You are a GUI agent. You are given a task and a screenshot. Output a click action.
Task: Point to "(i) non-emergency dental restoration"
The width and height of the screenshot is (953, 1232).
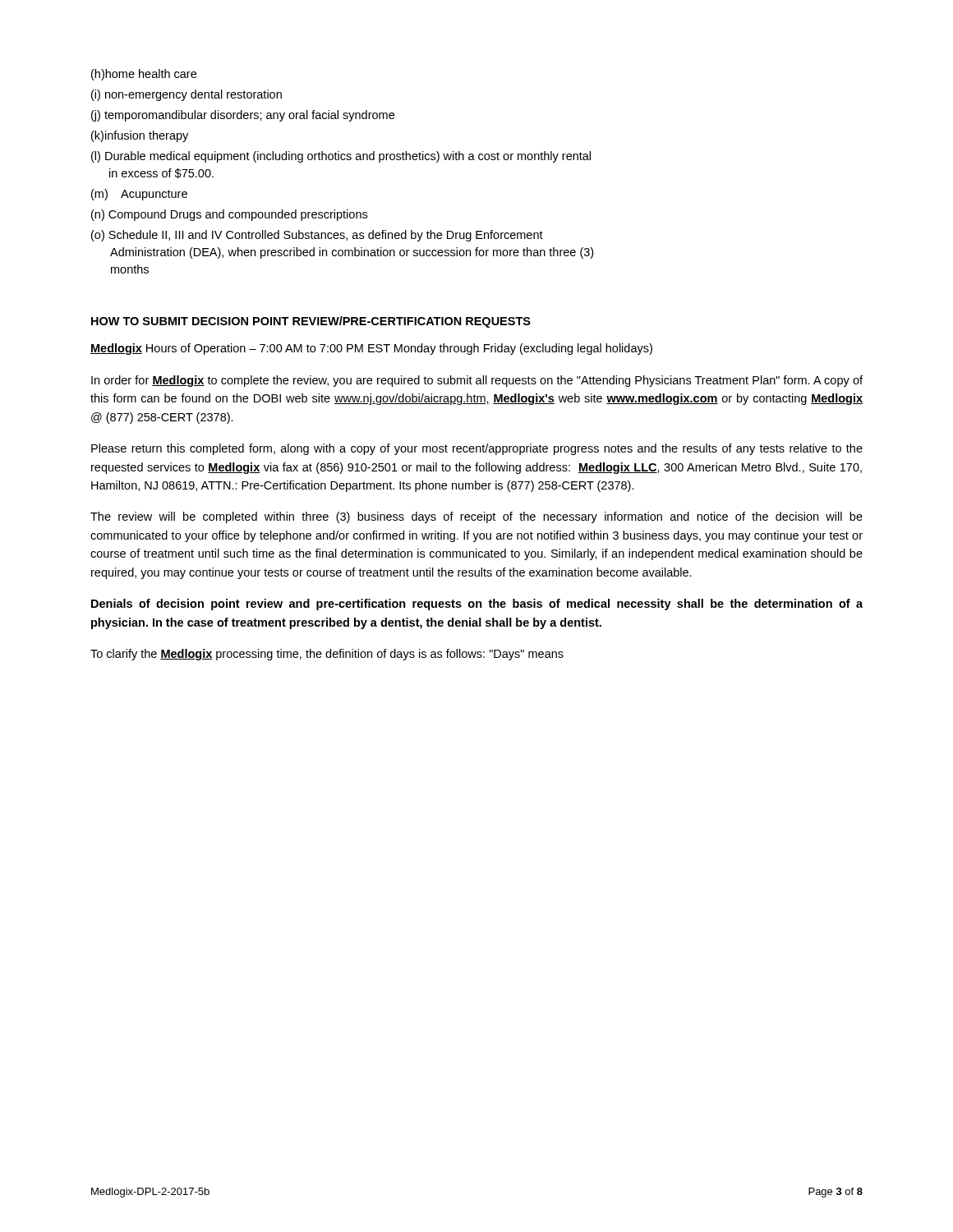(x=186, y=94)
